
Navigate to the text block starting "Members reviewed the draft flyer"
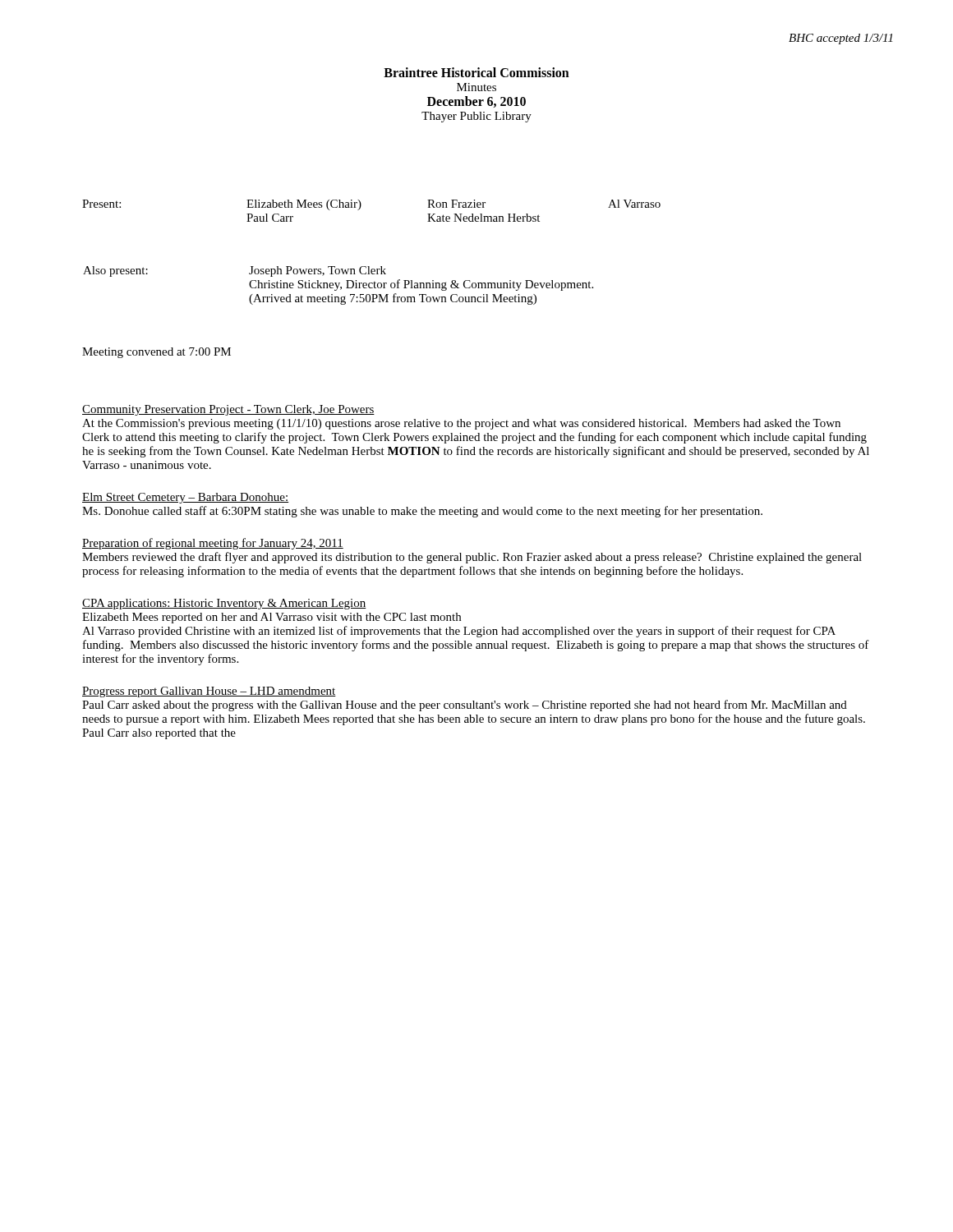[x=472, y=564]
